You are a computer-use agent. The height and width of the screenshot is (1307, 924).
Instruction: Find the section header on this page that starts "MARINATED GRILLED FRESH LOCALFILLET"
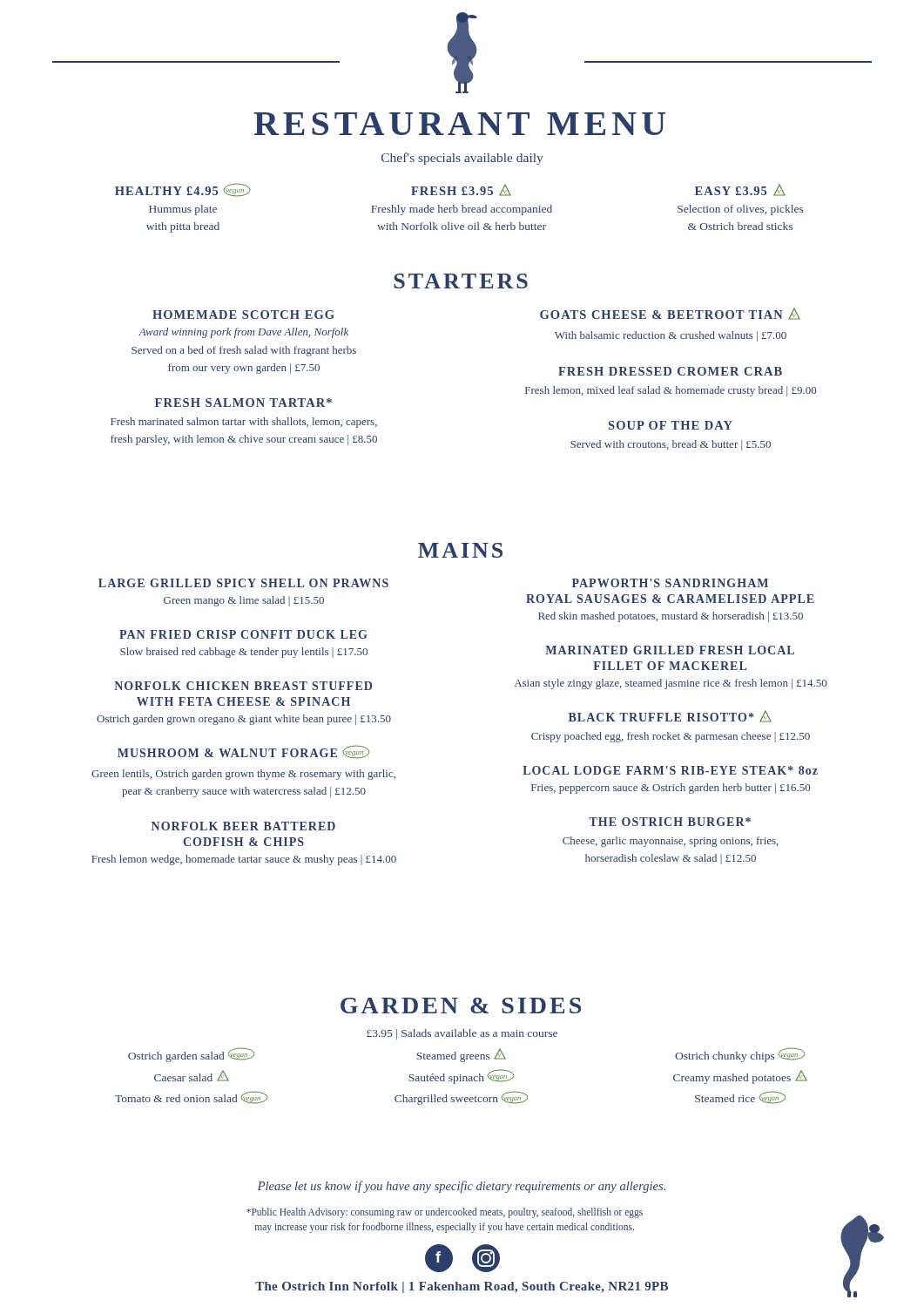[671, 667]
